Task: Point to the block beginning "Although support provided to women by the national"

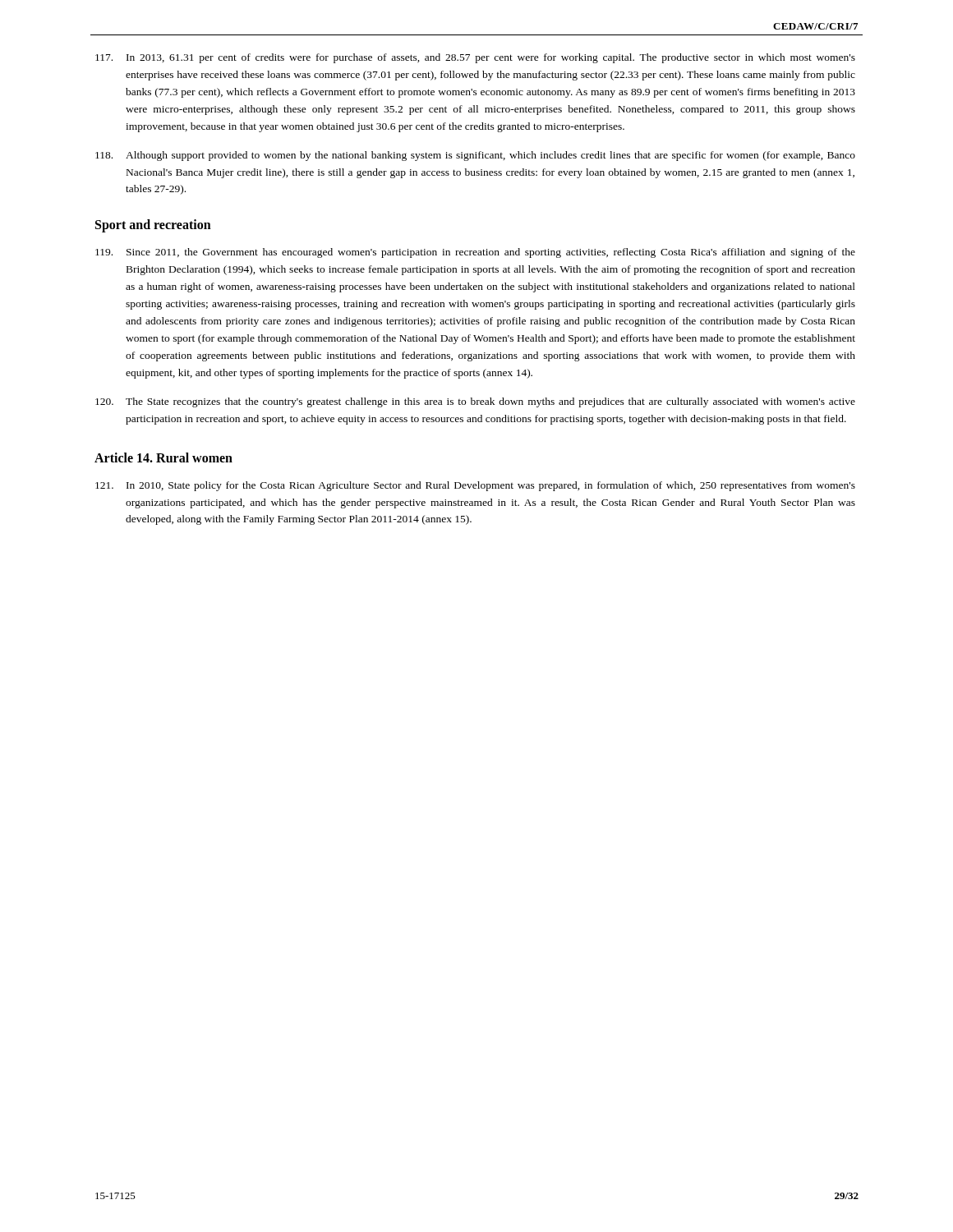Action: click(x=475, y=172)
